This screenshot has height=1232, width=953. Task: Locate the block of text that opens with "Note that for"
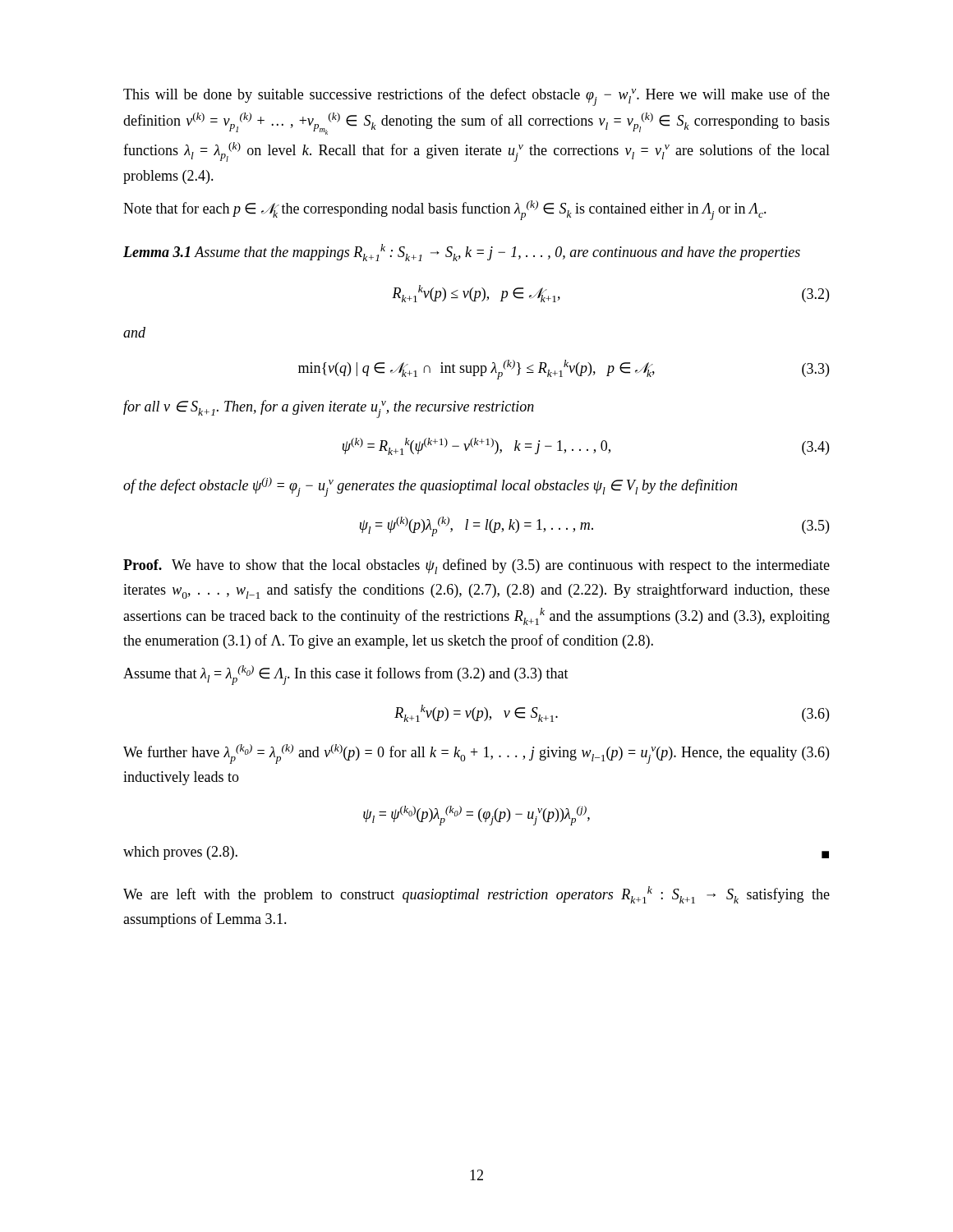point(445,209)
